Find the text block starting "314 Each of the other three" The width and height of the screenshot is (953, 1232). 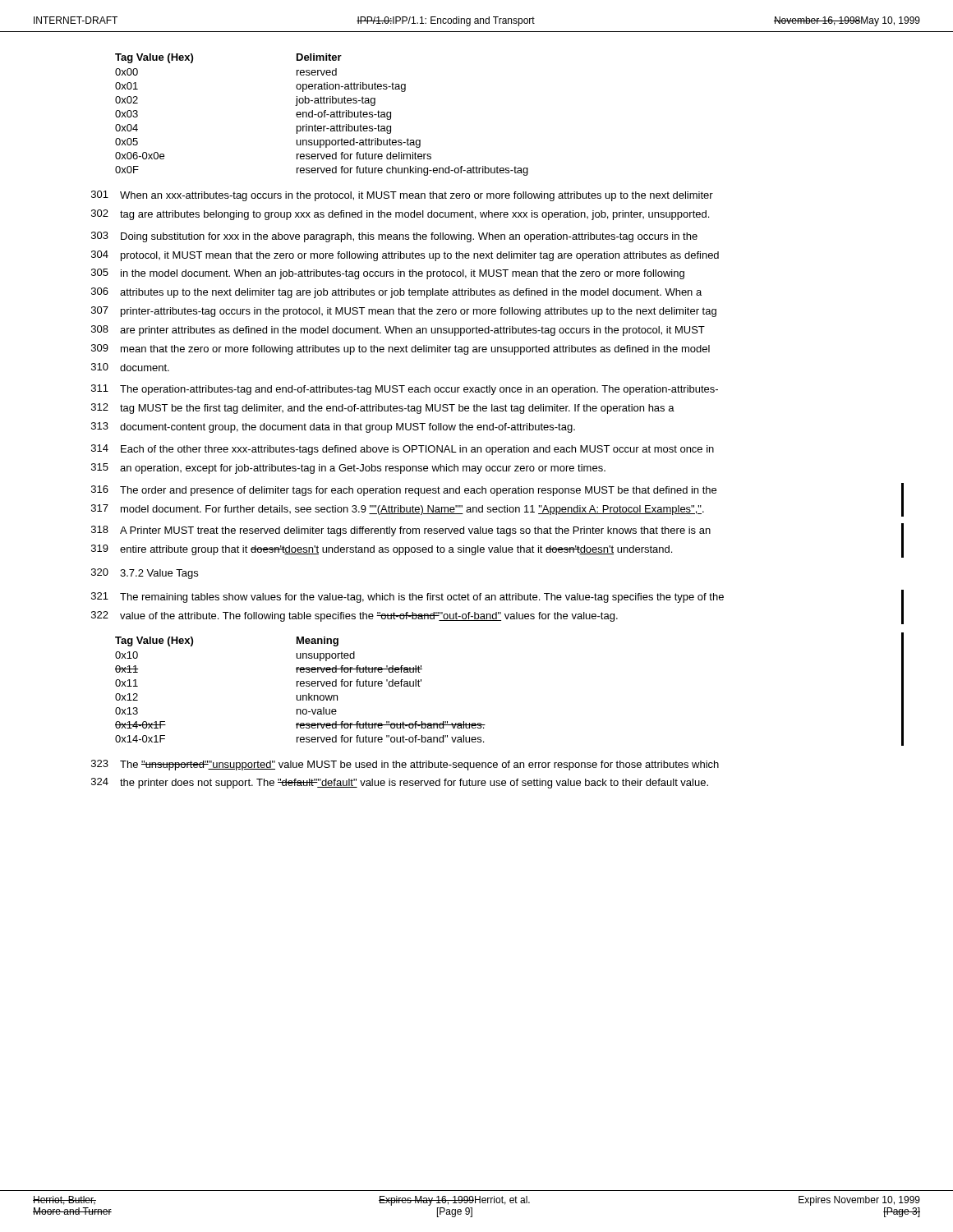coord(485,459)
